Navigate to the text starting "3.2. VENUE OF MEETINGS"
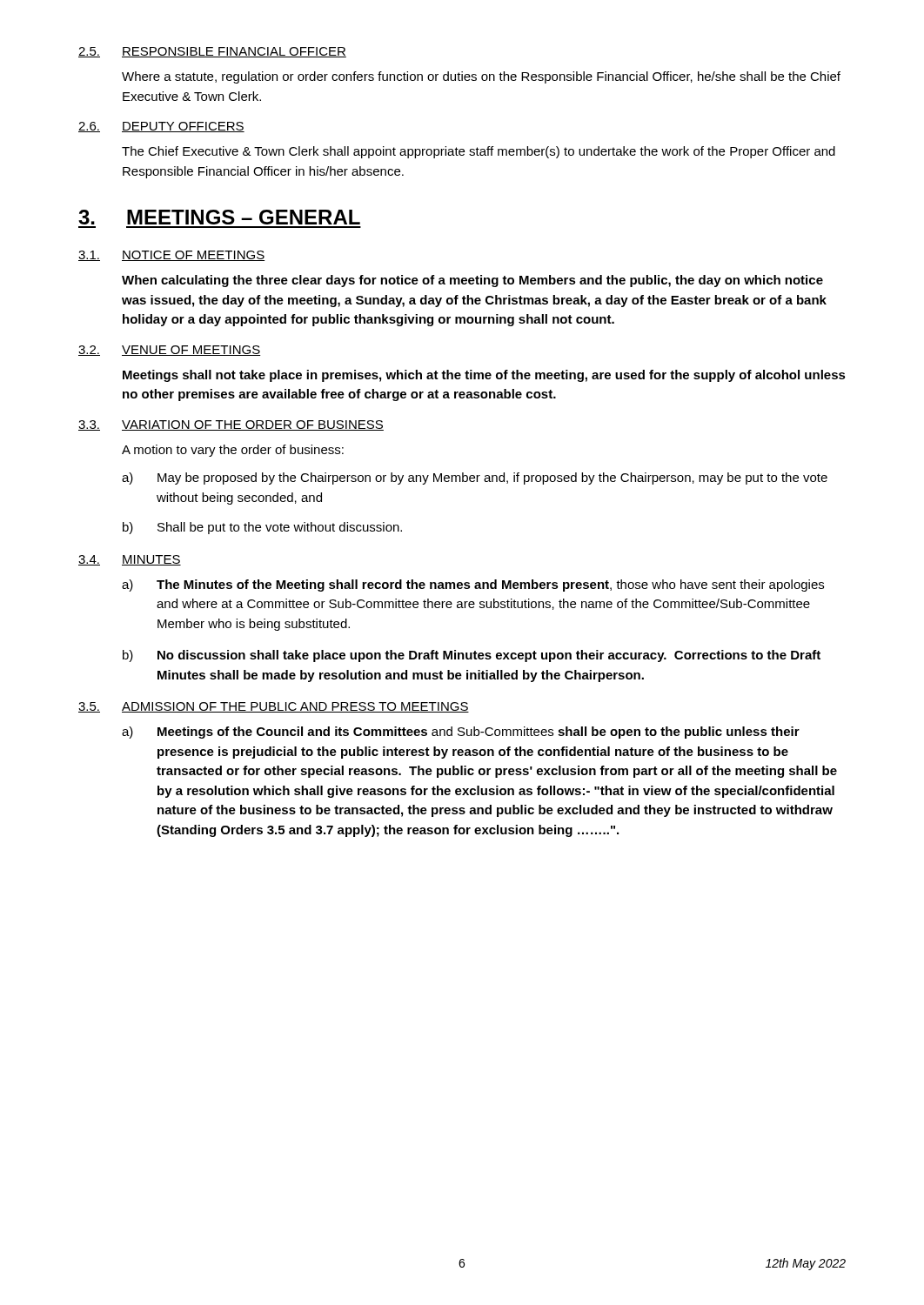Image resolution: width=924 pixels, height=1305 pixels. (x=169, y=349)
